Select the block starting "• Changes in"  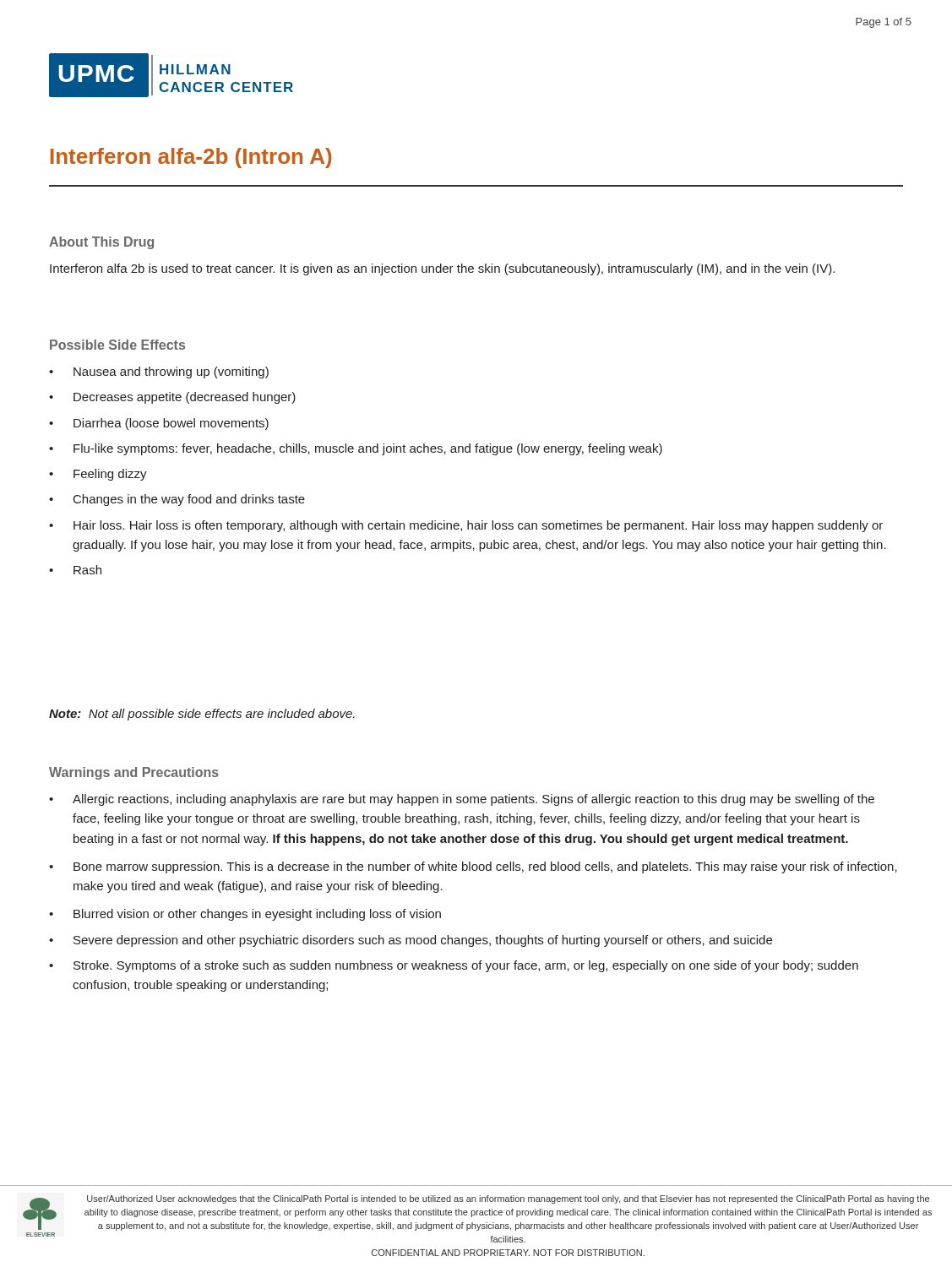tap(177, 499)
